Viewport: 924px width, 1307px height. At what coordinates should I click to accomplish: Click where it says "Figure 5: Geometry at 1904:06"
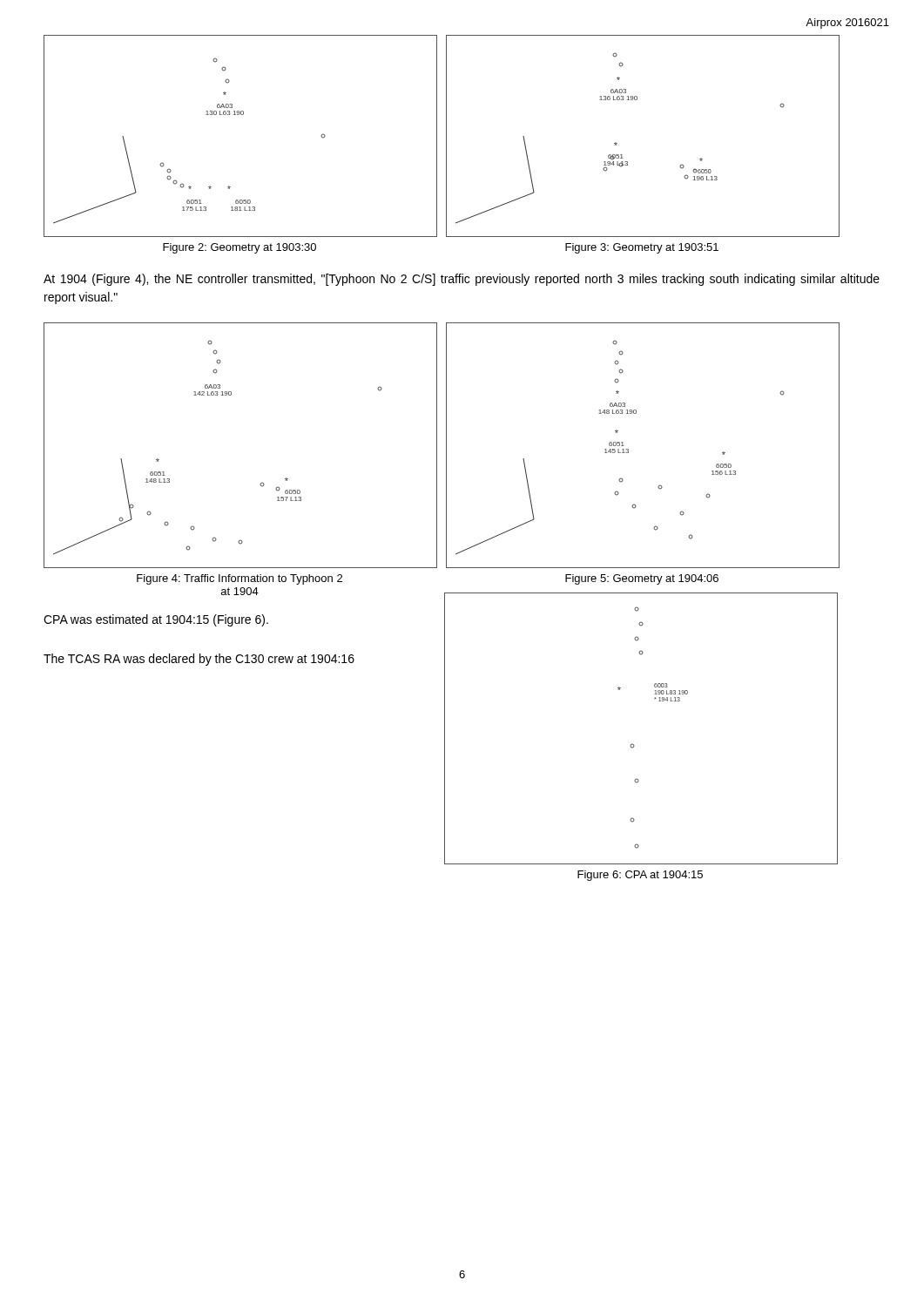click(642, 578)
